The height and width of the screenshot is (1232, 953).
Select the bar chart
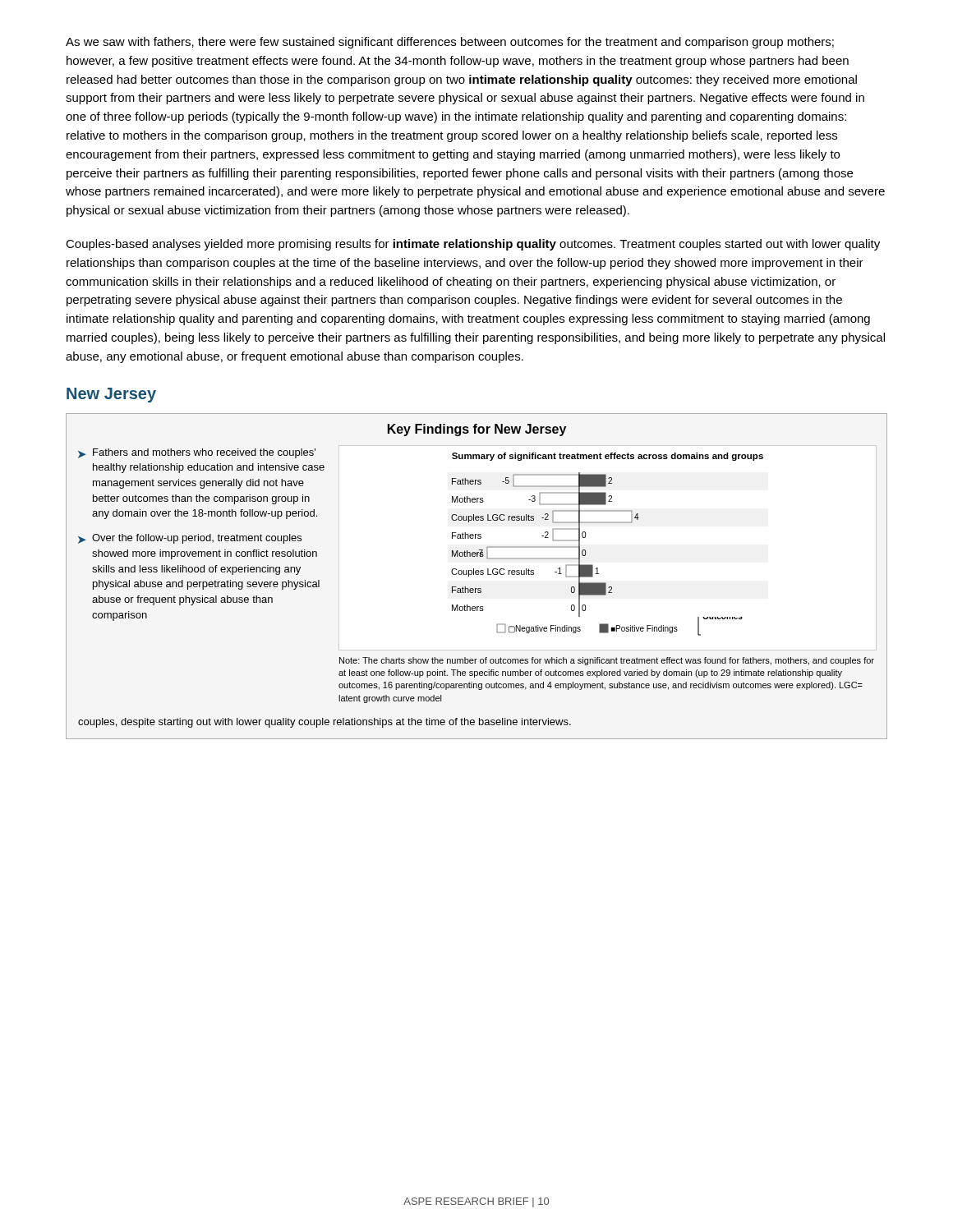point(608,547)
